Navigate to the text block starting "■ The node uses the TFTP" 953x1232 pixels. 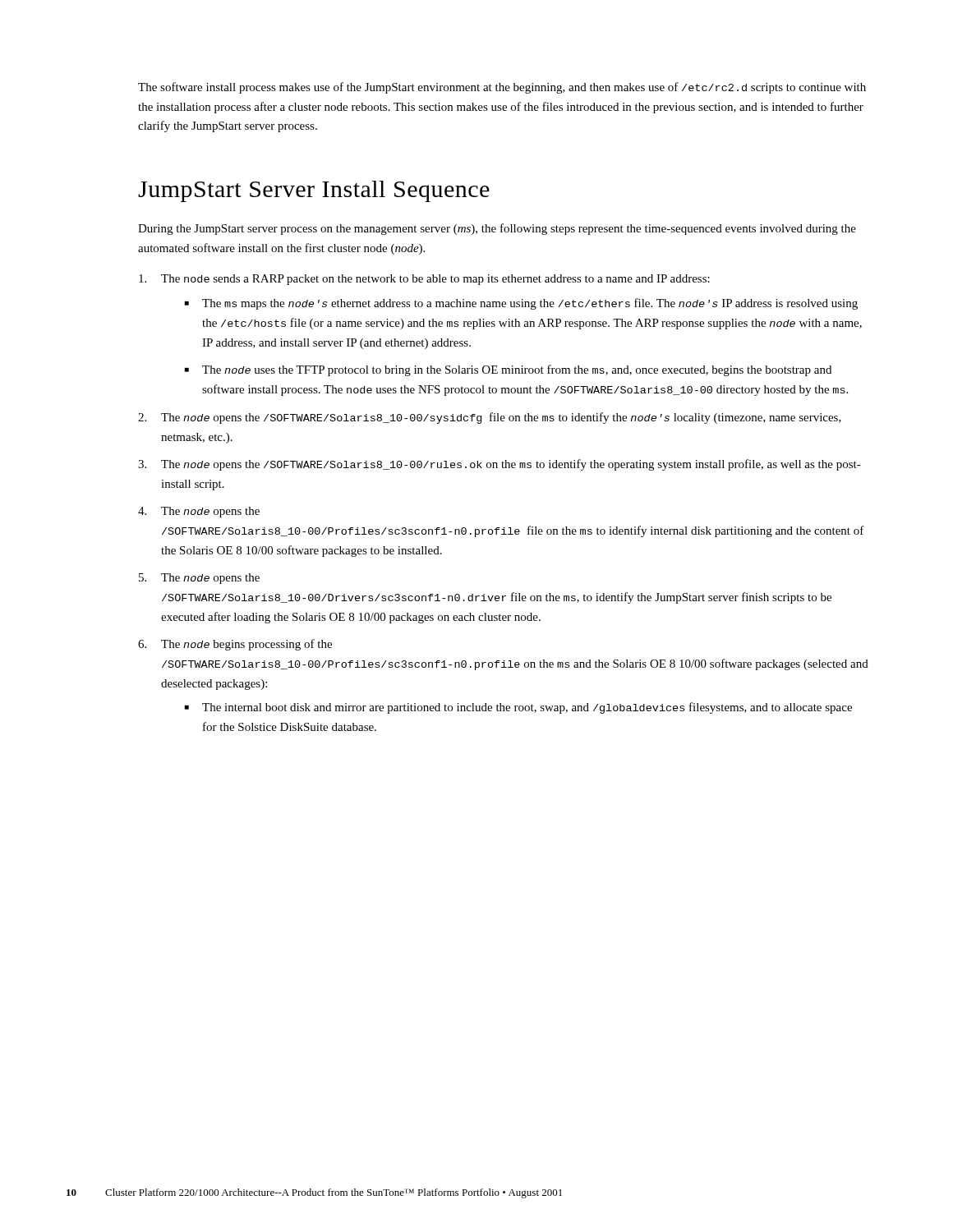[527, 380]
